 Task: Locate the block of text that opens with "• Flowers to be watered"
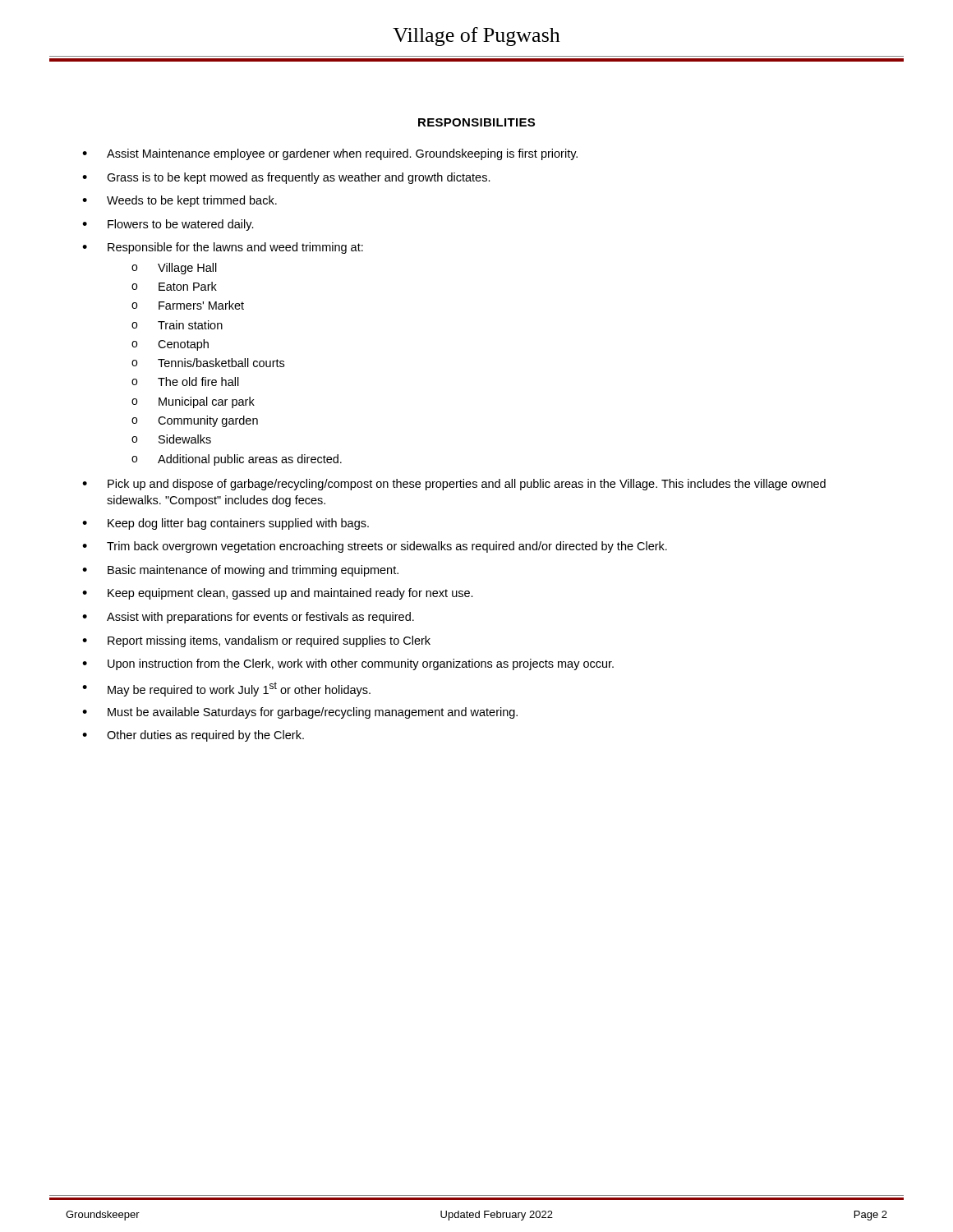click(168, 225)
